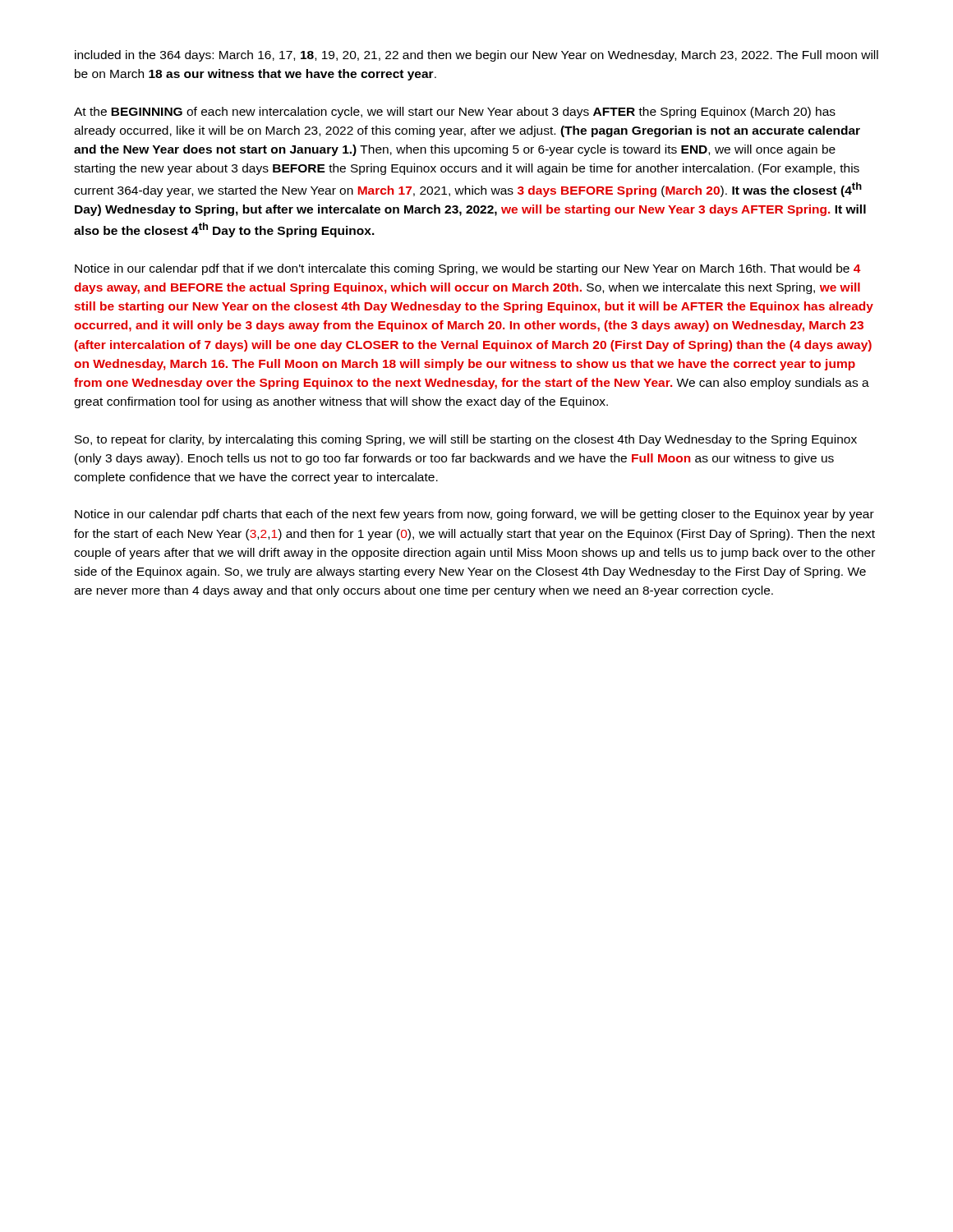Point to the block beginning "So, to repeat for clarity,"
953x1232 pixels.
pos(476,458)
